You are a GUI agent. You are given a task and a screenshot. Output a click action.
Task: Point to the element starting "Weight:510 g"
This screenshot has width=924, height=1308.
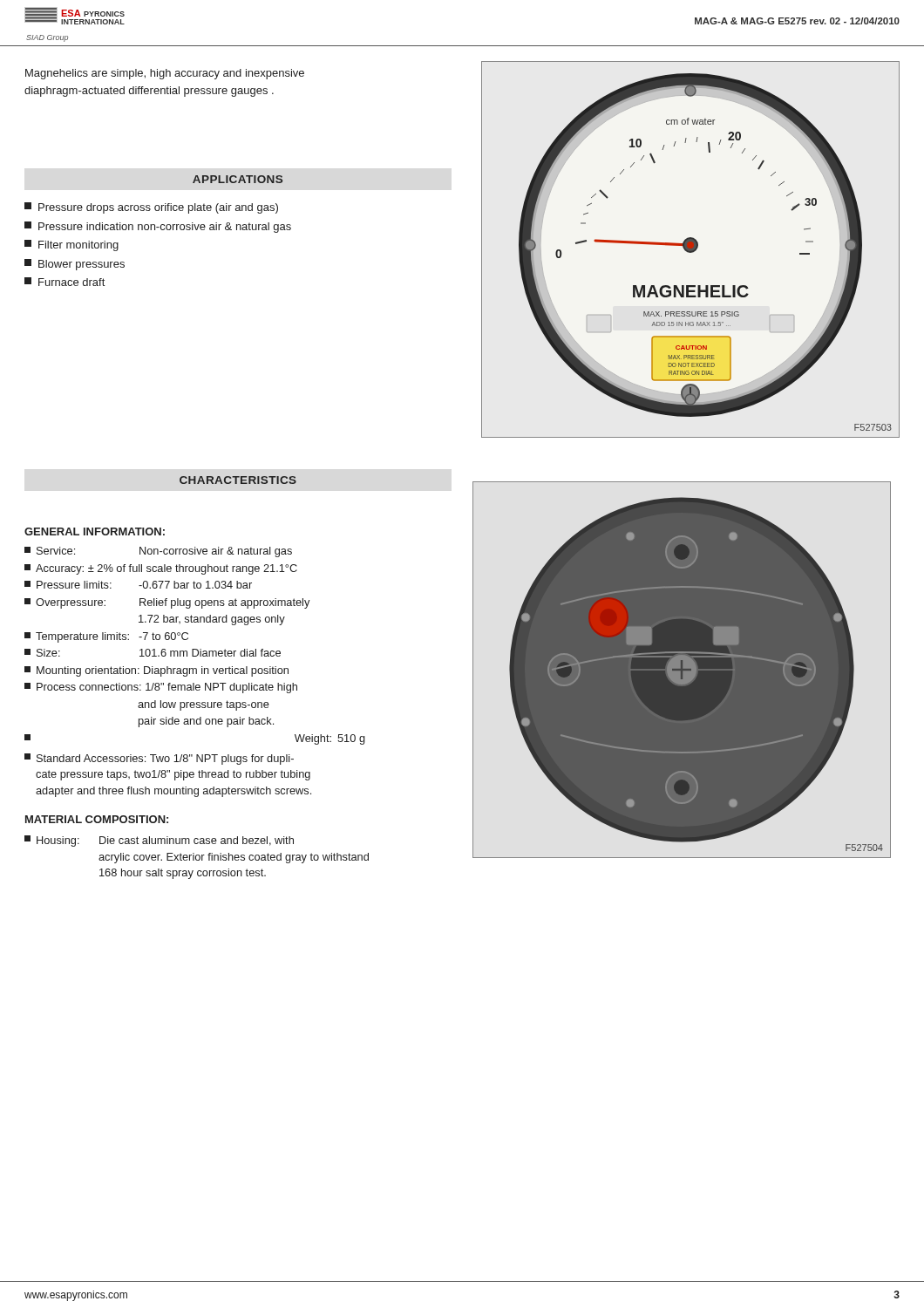point(27,739)
